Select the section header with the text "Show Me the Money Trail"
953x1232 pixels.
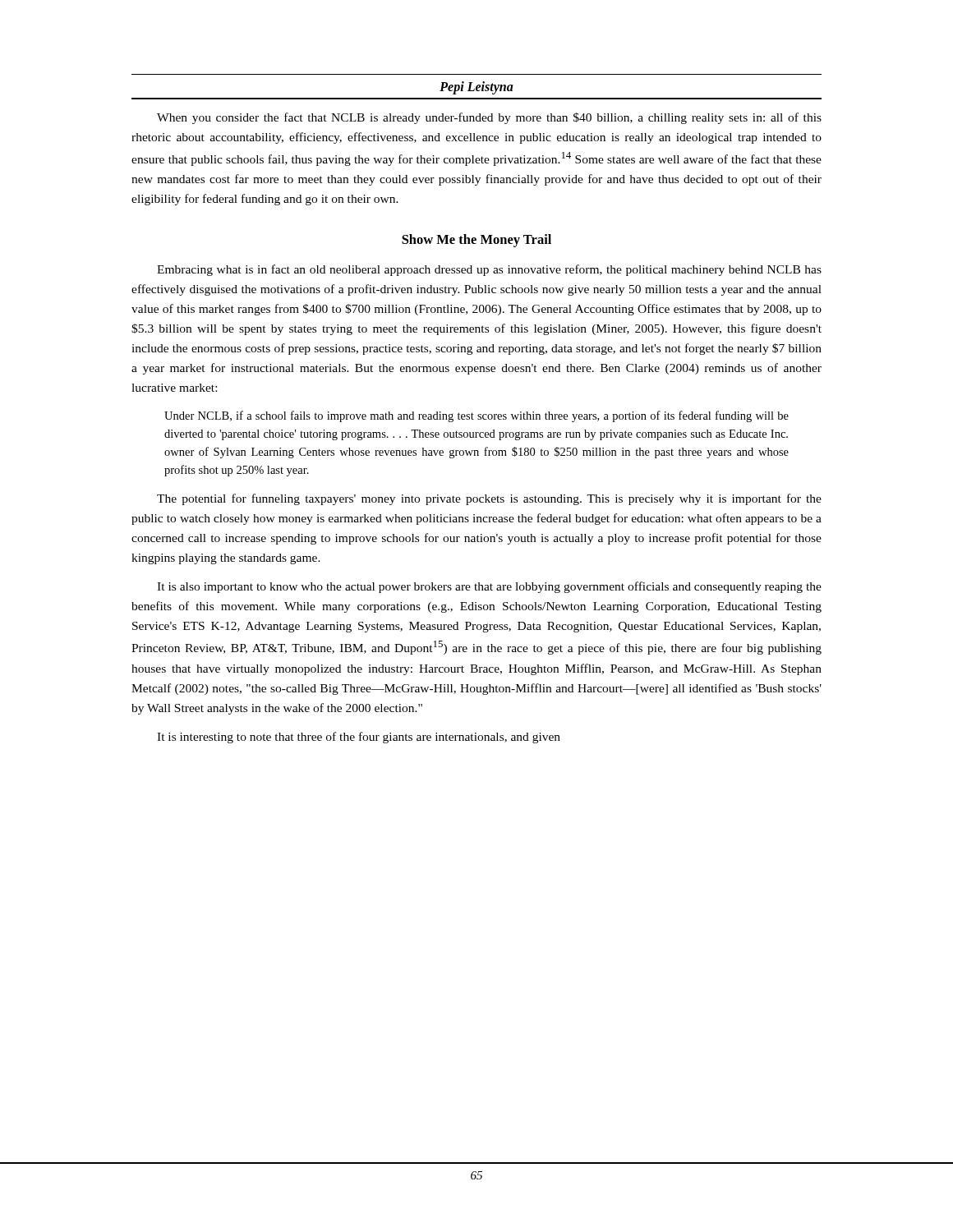[x=476, y=240]
